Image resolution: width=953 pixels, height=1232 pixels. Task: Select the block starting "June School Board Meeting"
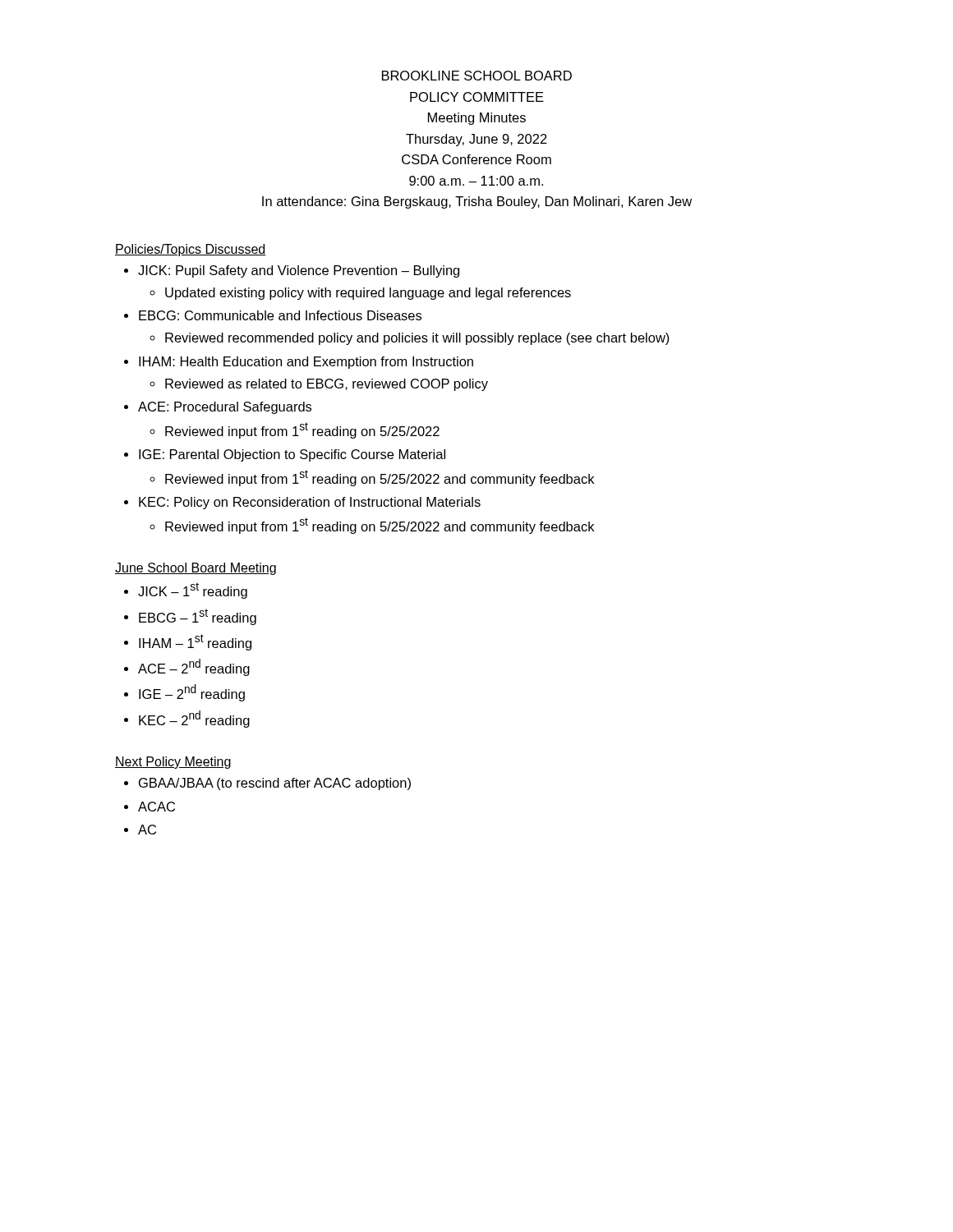(x=196, y=568)
